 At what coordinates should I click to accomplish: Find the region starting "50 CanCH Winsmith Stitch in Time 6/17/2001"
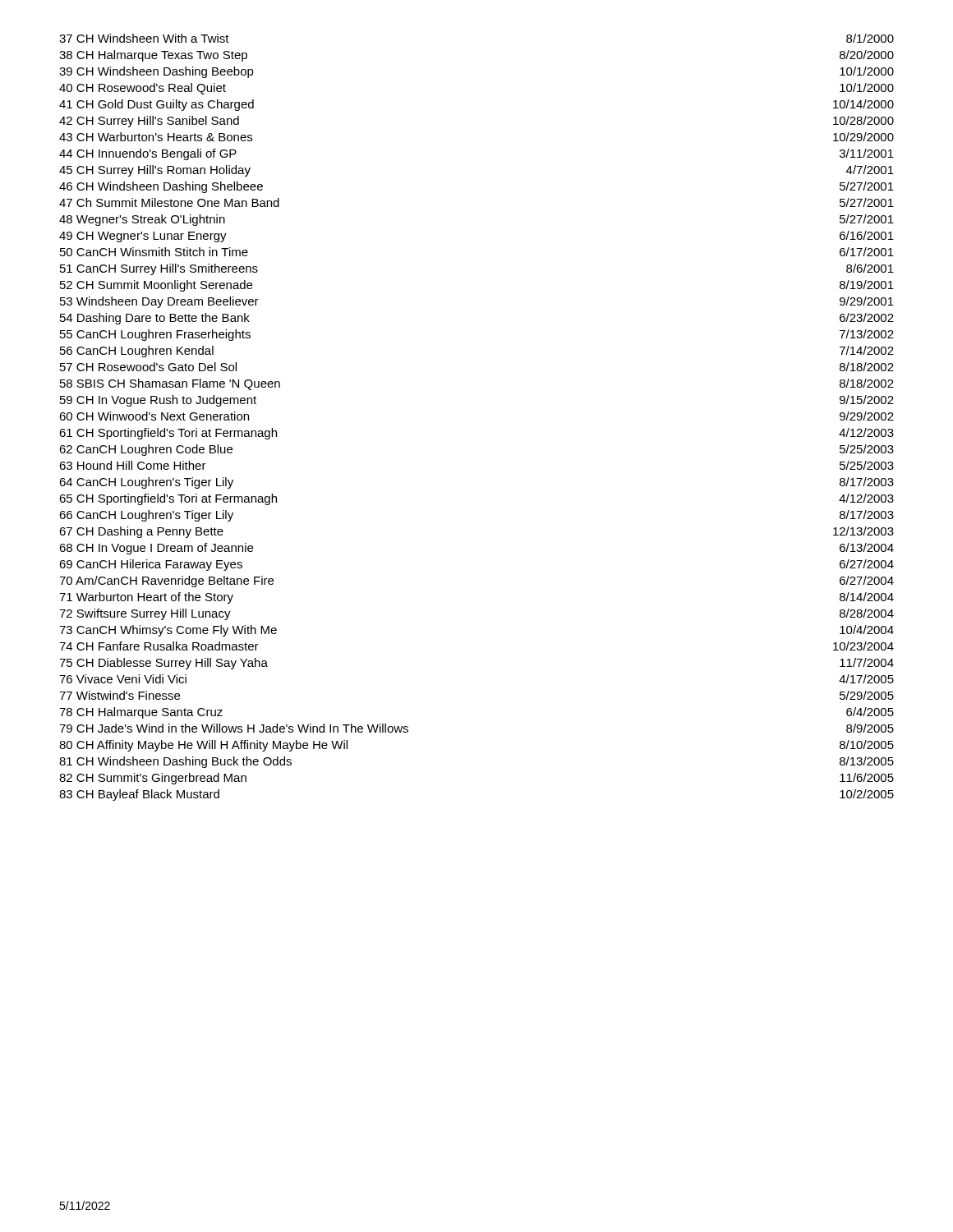(x=152, y=252)
